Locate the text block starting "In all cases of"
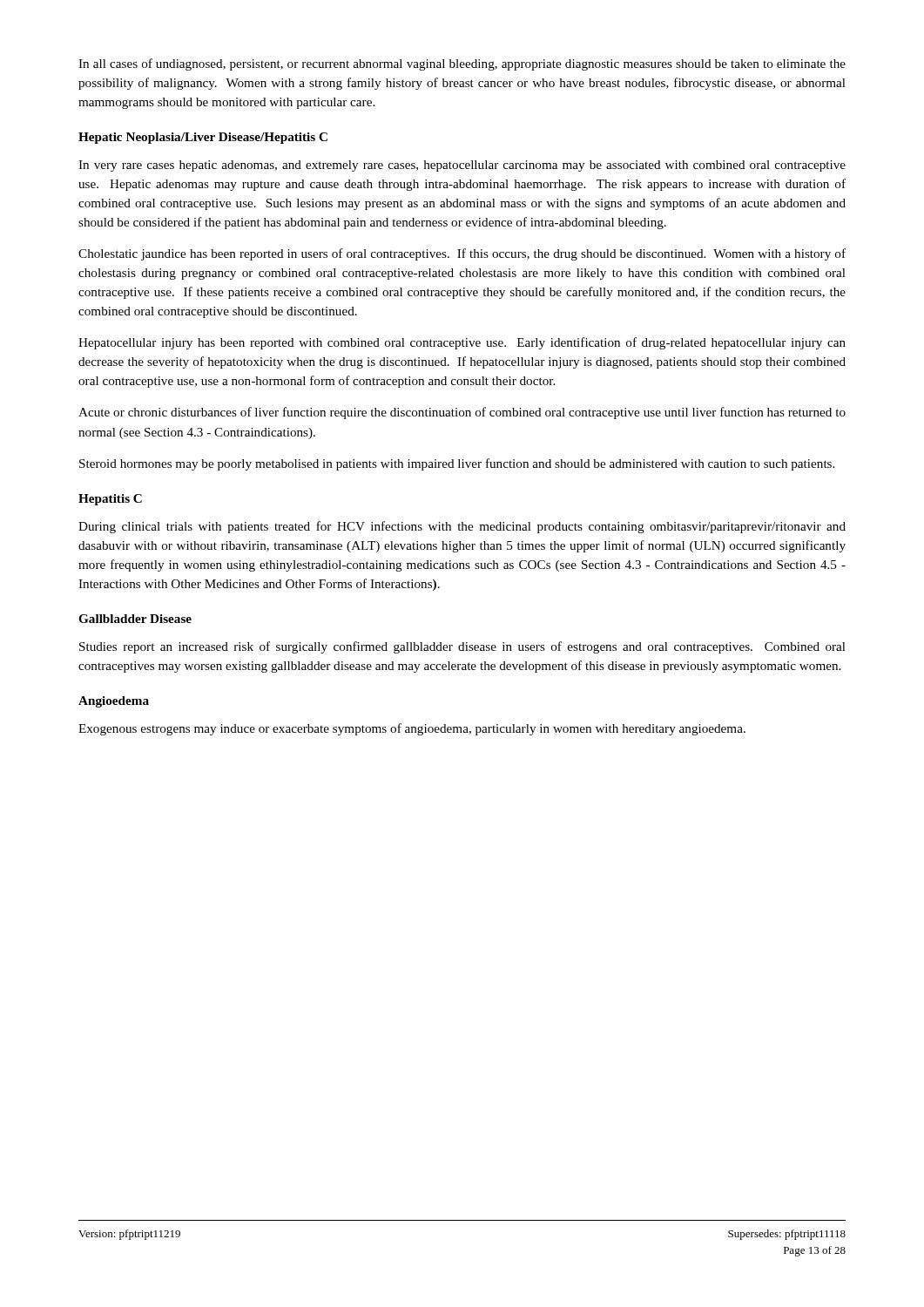Screen dimensions: 1307x924 pos(462,82)
